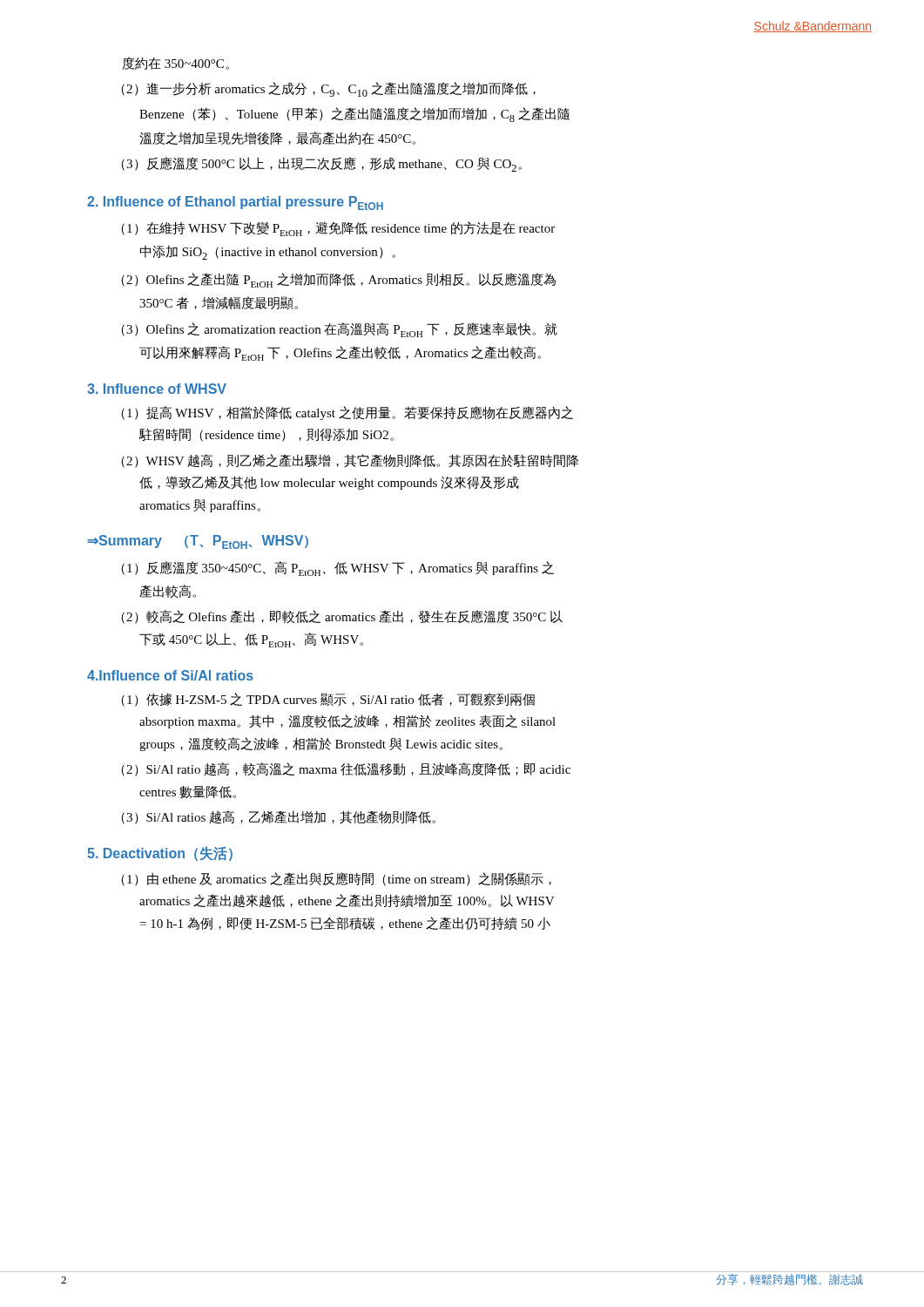Image resolution: width=924 pixels, height=1307 pixels.
Task: Point to the region starting "⇒Summary （T、PEtOH、WHSV）"
Action: coord(202,543)
